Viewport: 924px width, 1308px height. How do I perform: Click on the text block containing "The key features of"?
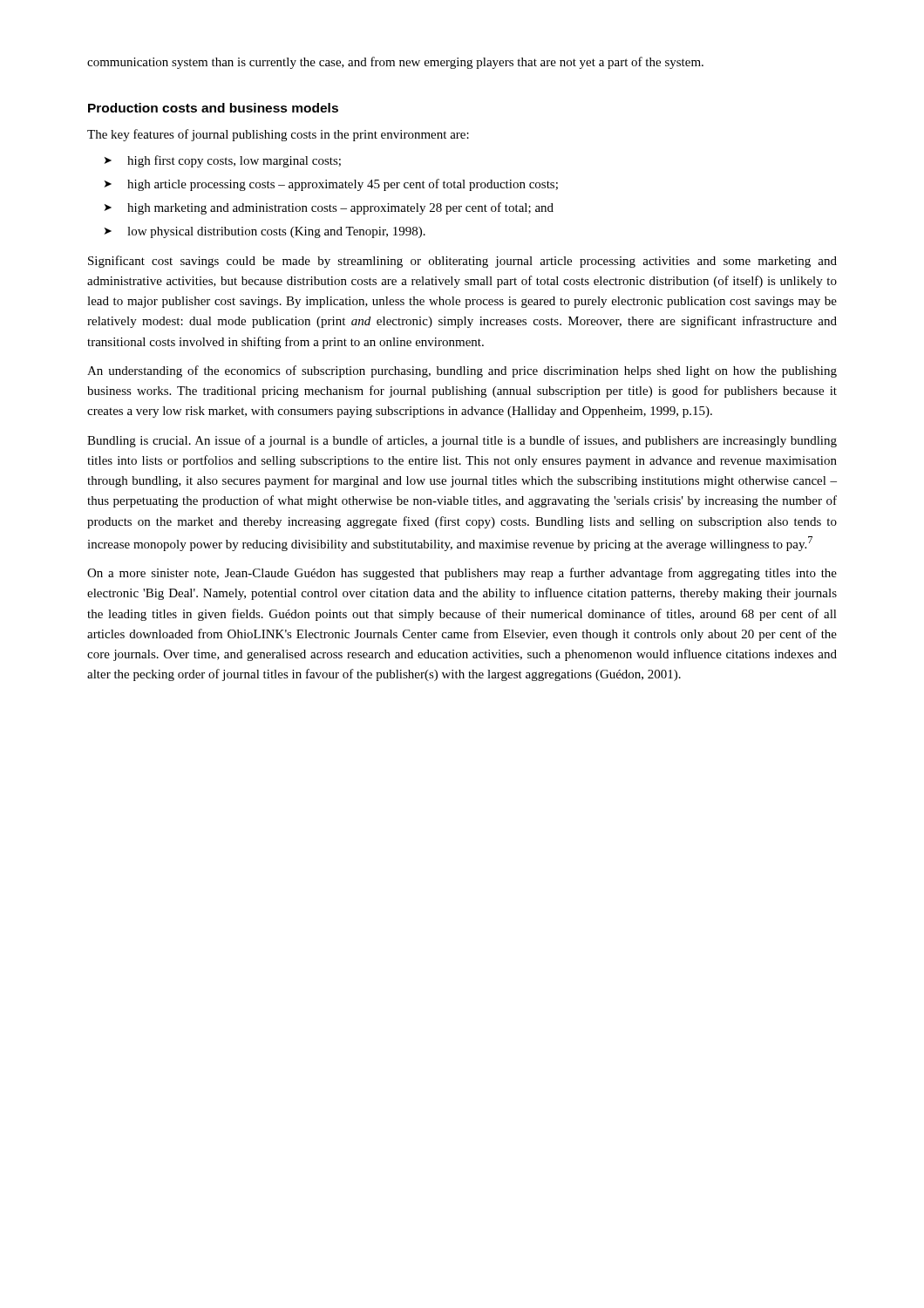point(278,135)
